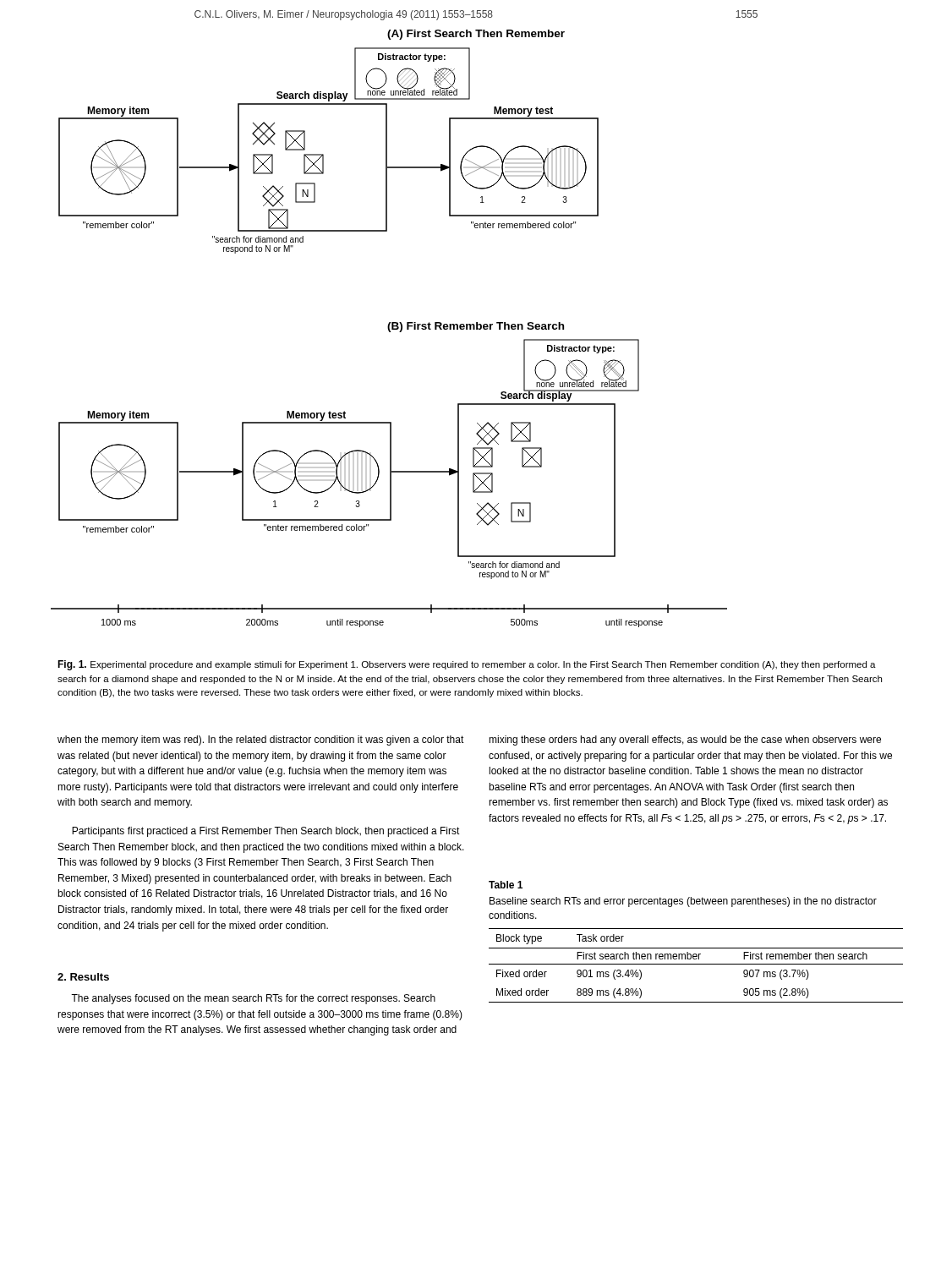Locate the text block with the text "when the memory item was"
952x1268 pixels.
pos(261,771)
